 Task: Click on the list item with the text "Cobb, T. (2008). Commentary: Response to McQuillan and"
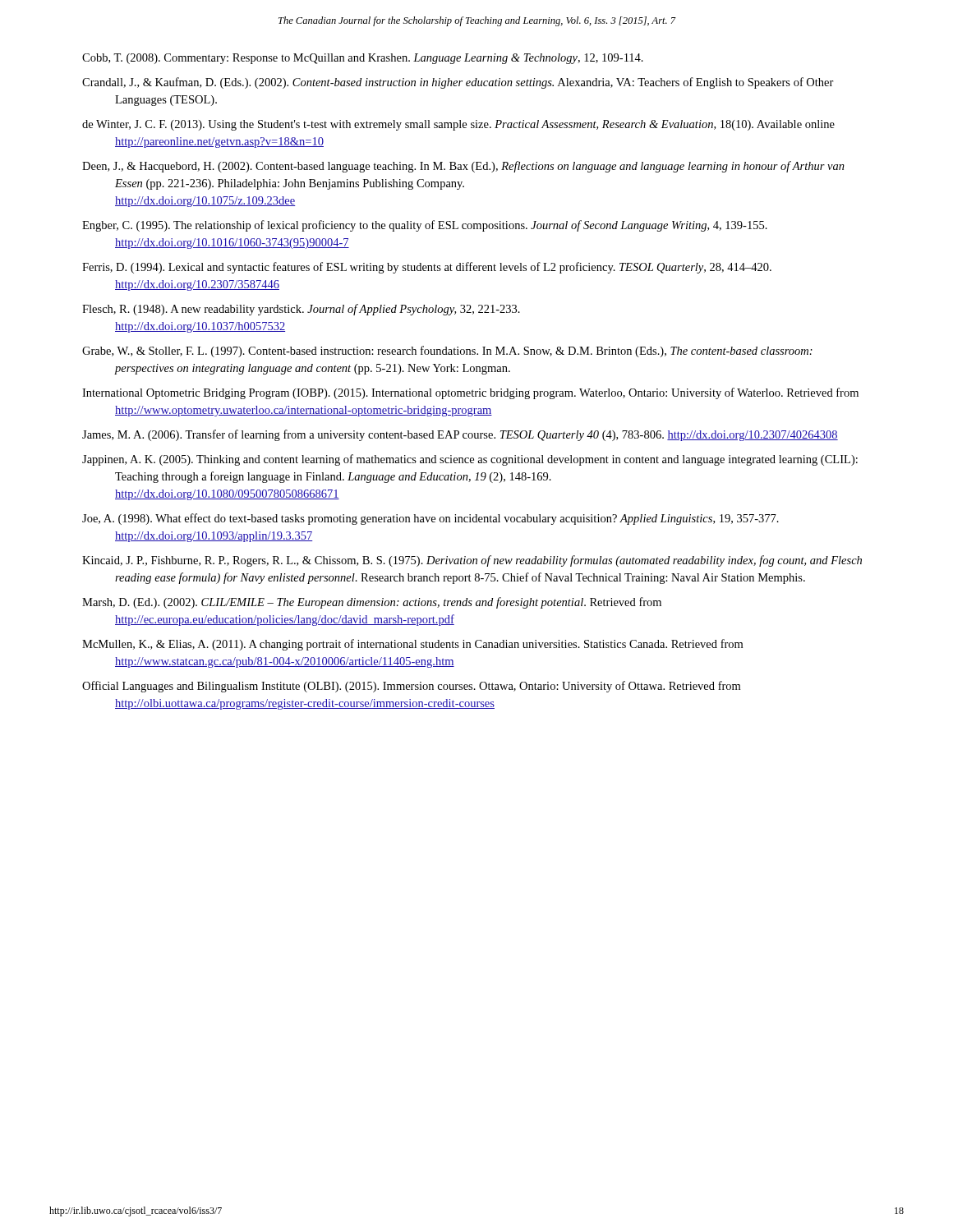point(363,57)
